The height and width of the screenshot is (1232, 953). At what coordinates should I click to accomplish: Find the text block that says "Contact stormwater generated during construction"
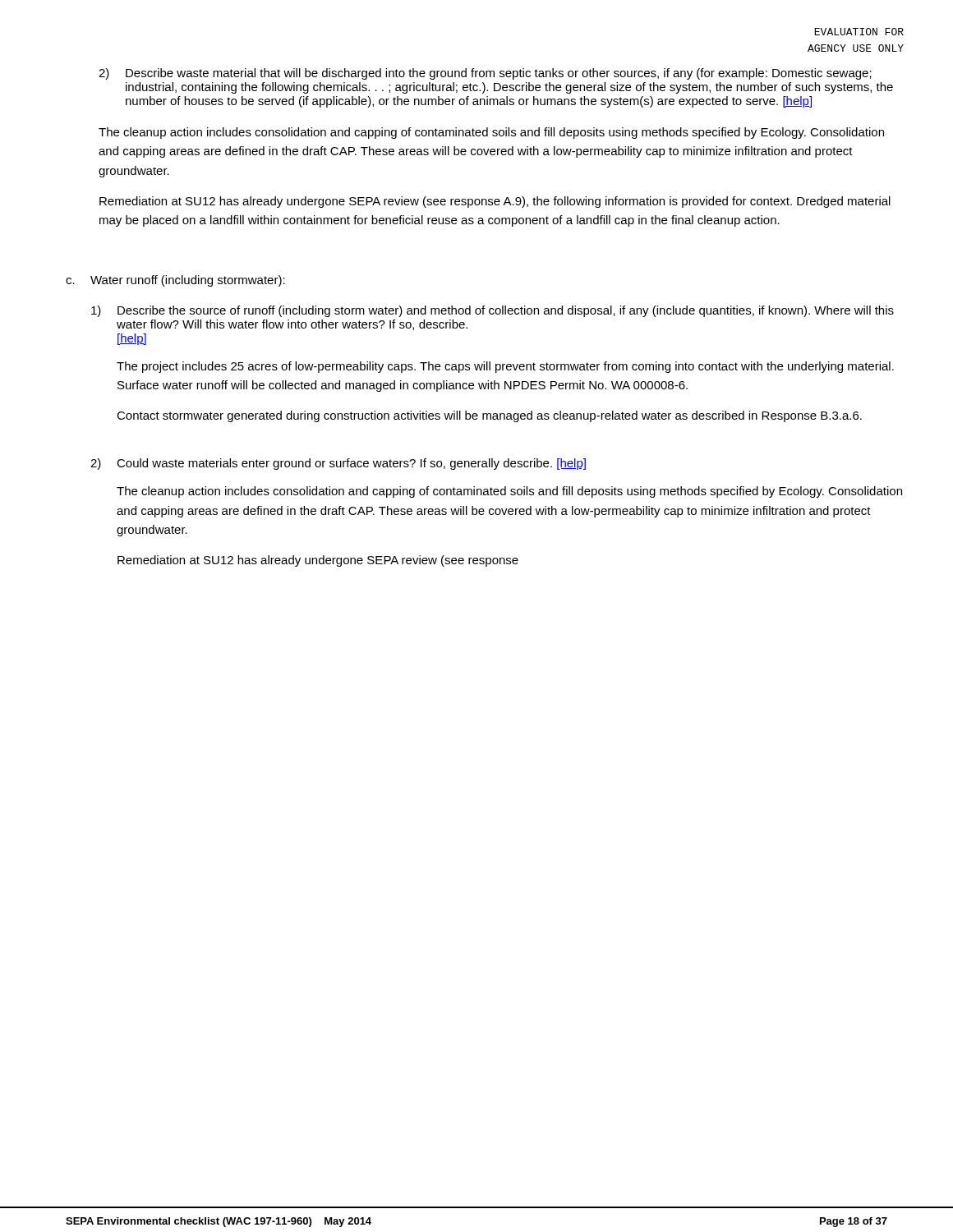pos(490,415)
